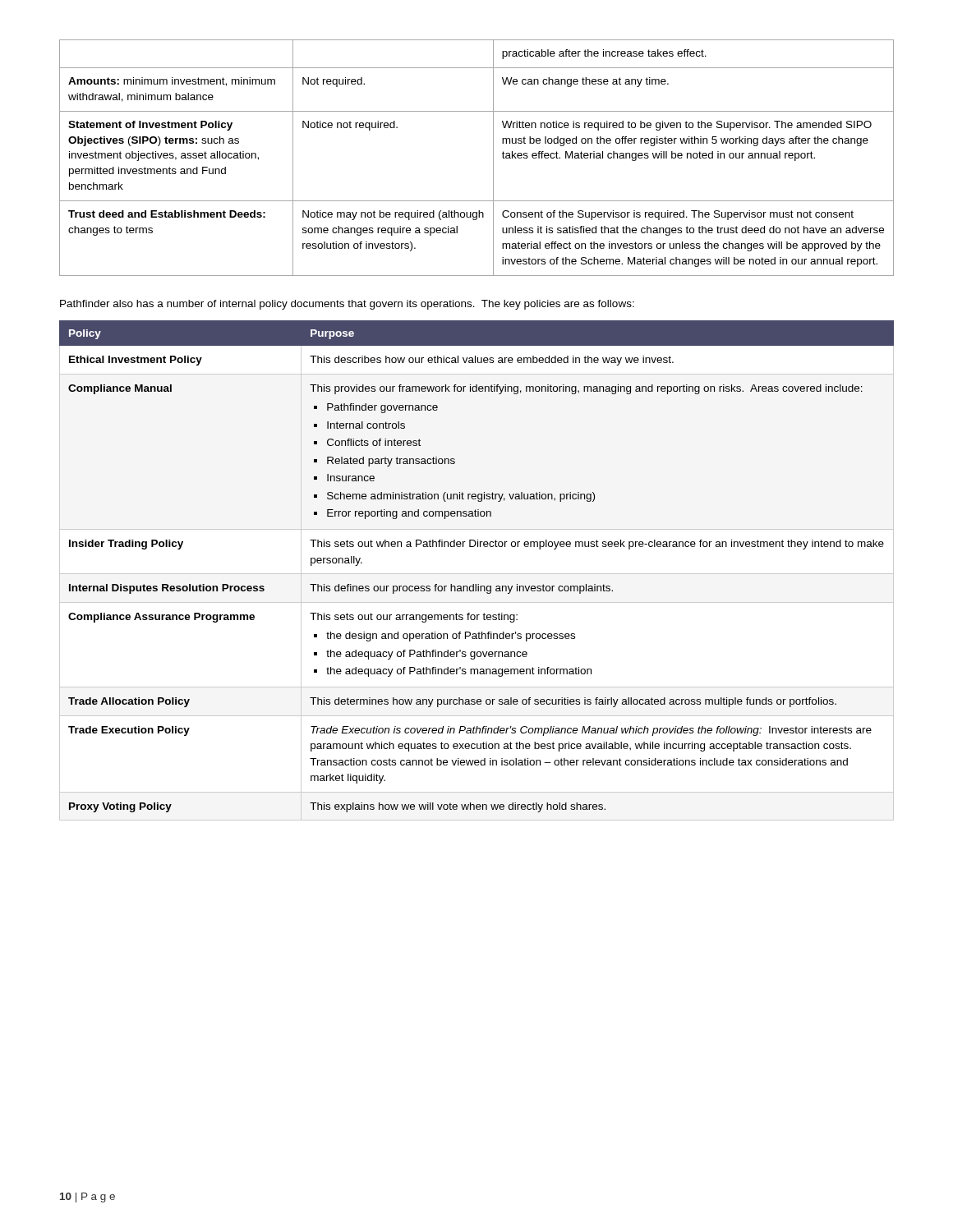Select the table that reads "Trust deed and Establishment"

coord(476,158)
